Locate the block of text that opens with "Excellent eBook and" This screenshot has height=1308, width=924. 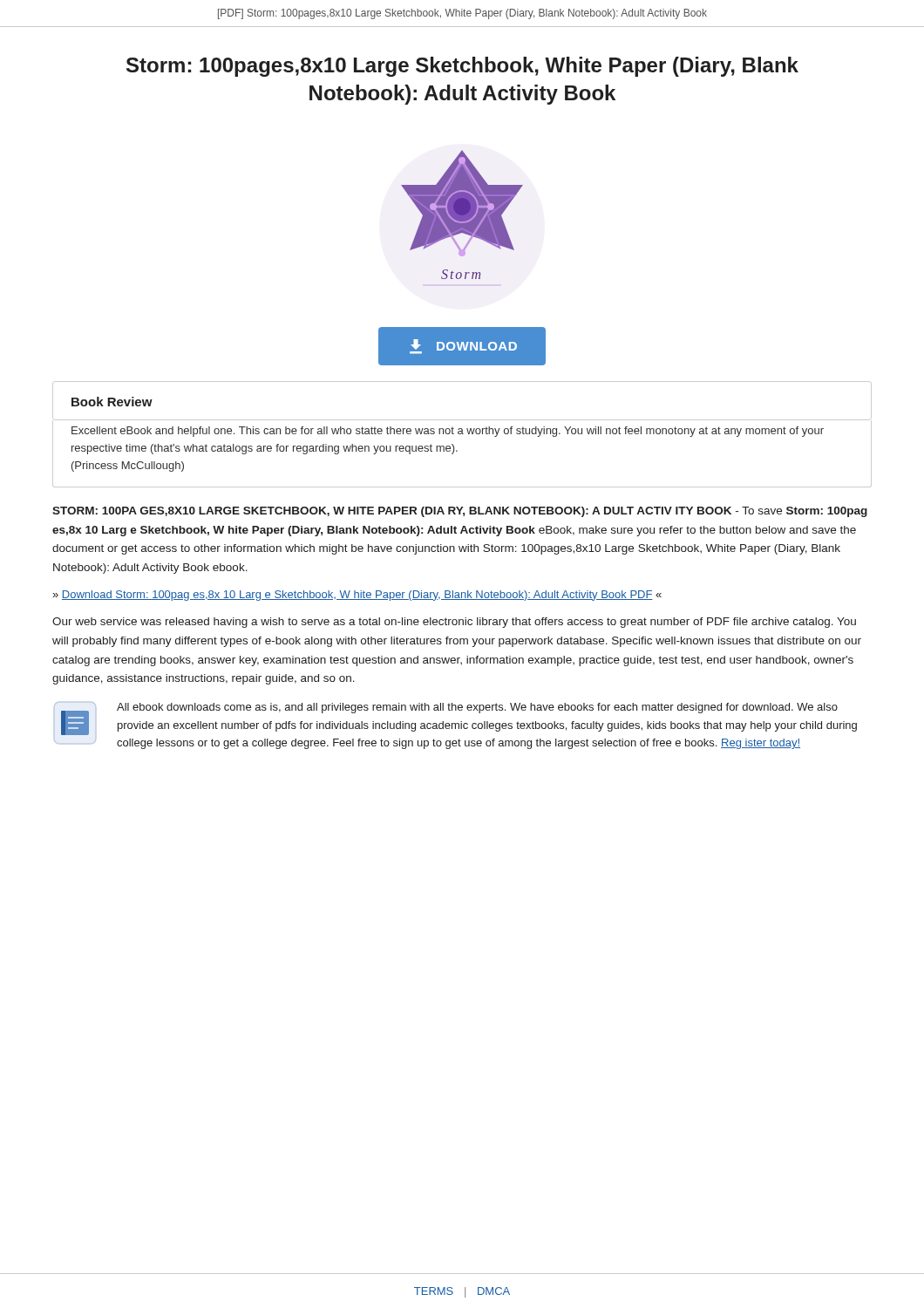click(462, 448)
